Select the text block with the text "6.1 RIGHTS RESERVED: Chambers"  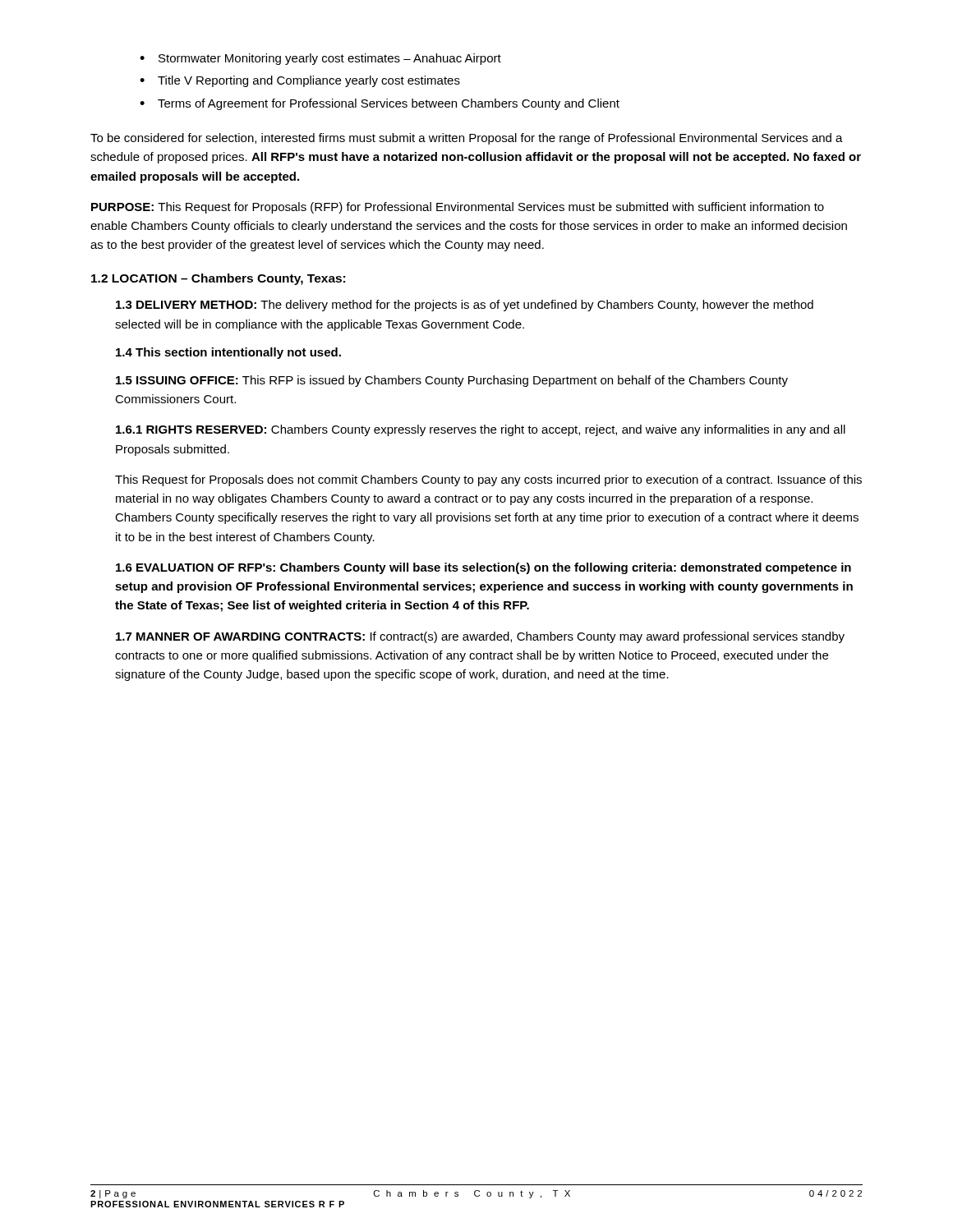tap(480, 439)
